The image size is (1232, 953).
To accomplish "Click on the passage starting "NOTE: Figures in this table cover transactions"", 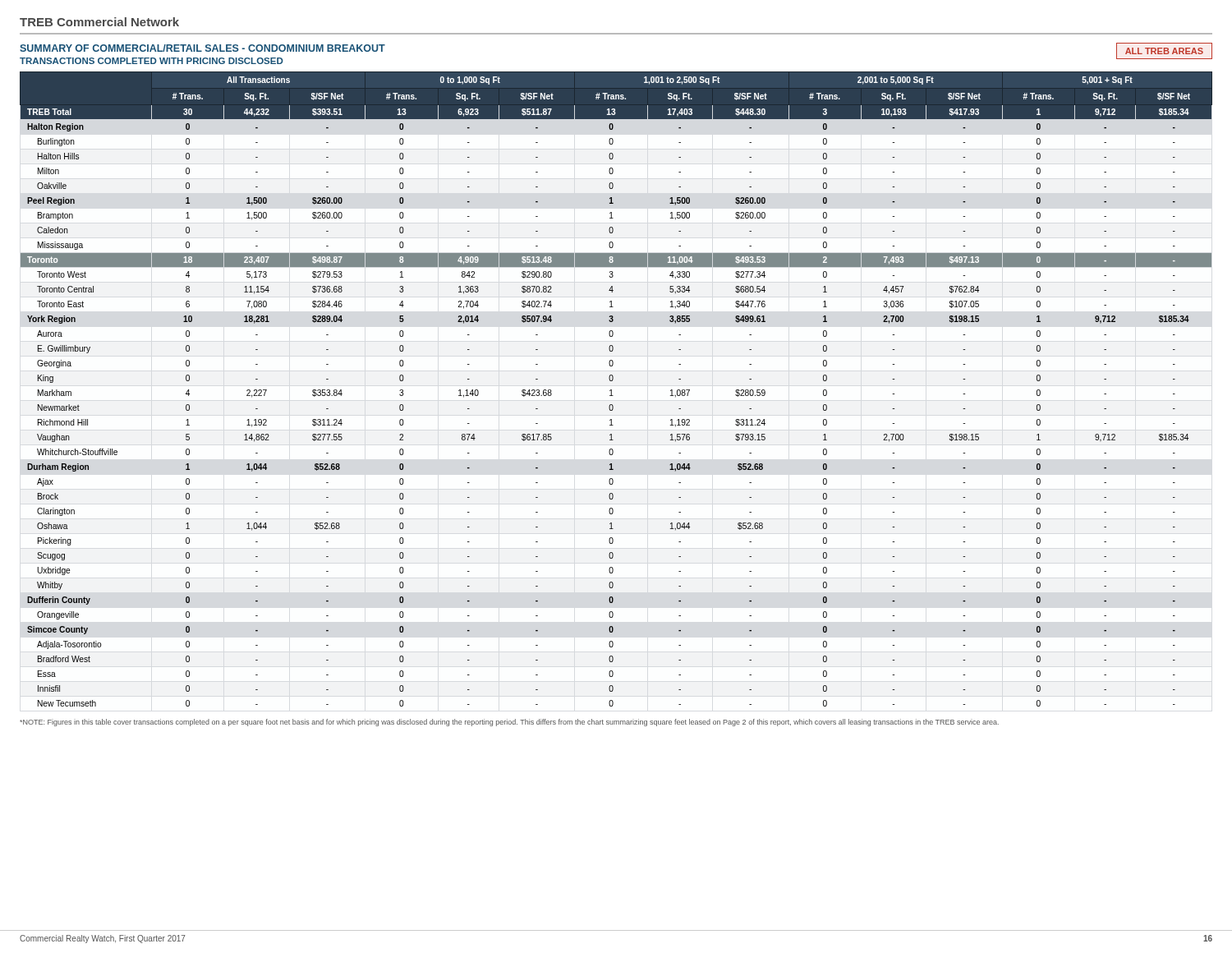I will (509, 722).
